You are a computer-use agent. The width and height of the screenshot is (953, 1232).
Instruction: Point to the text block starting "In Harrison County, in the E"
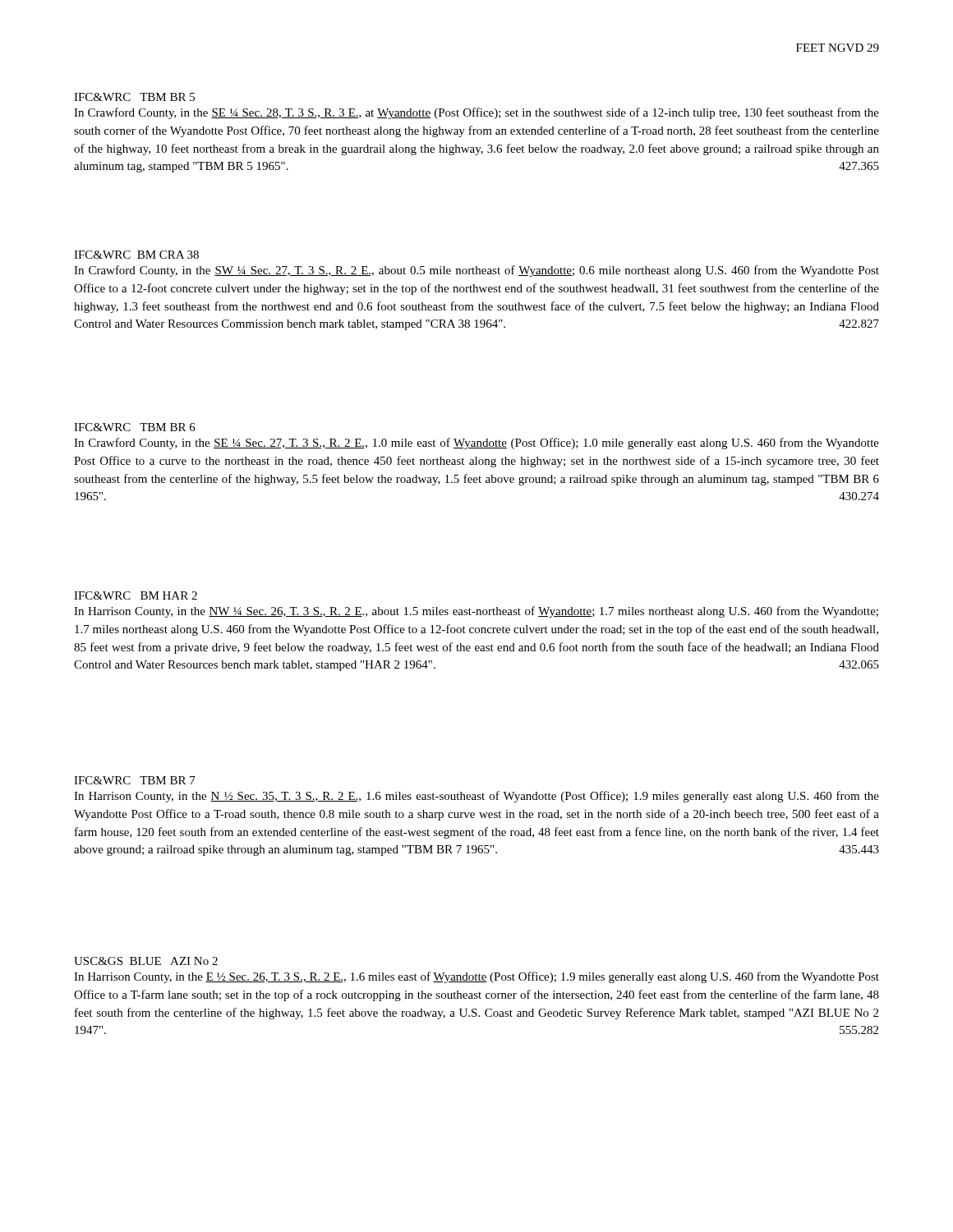(x=476, y=1005)
